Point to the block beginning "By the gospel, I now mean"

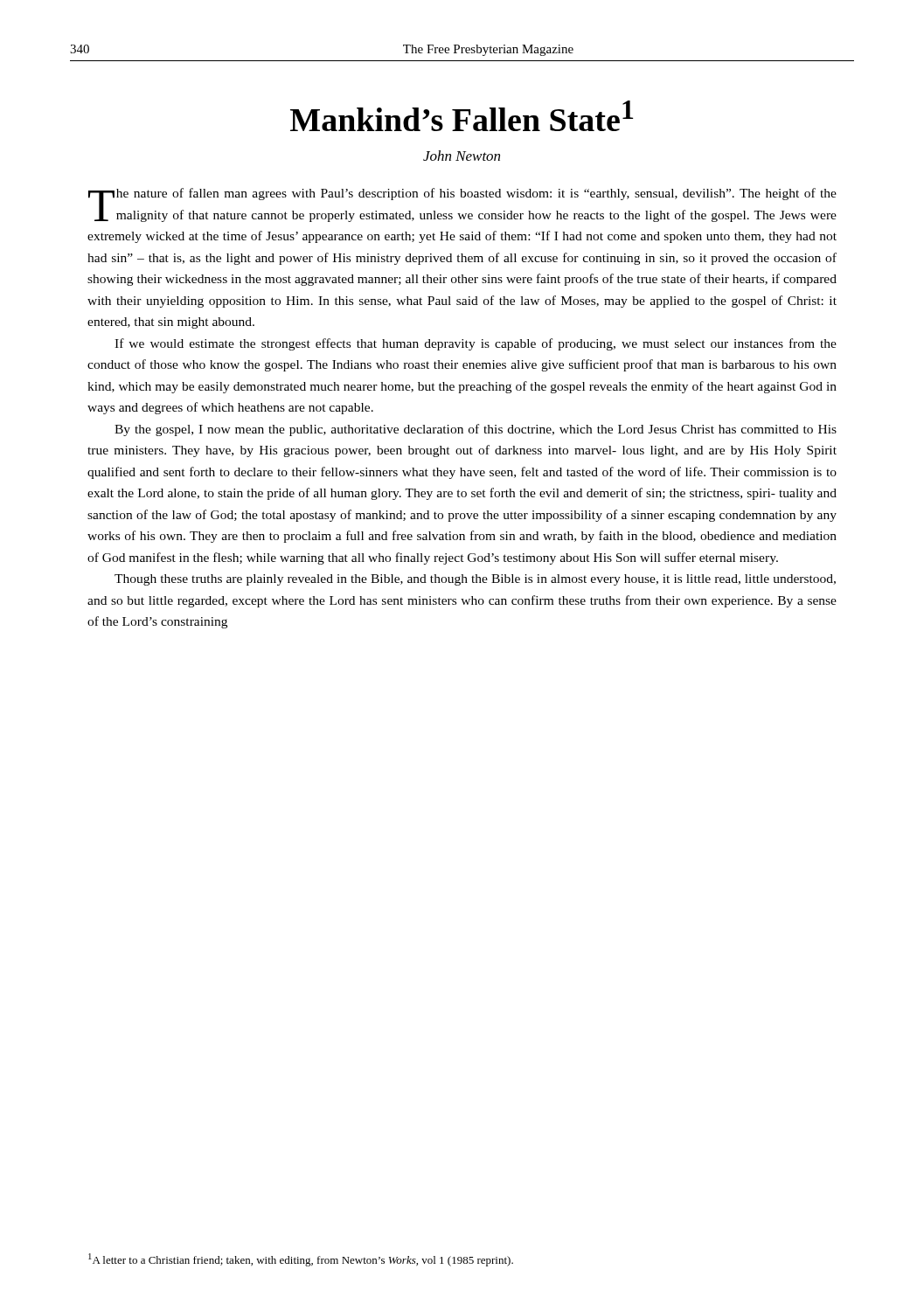462,493
